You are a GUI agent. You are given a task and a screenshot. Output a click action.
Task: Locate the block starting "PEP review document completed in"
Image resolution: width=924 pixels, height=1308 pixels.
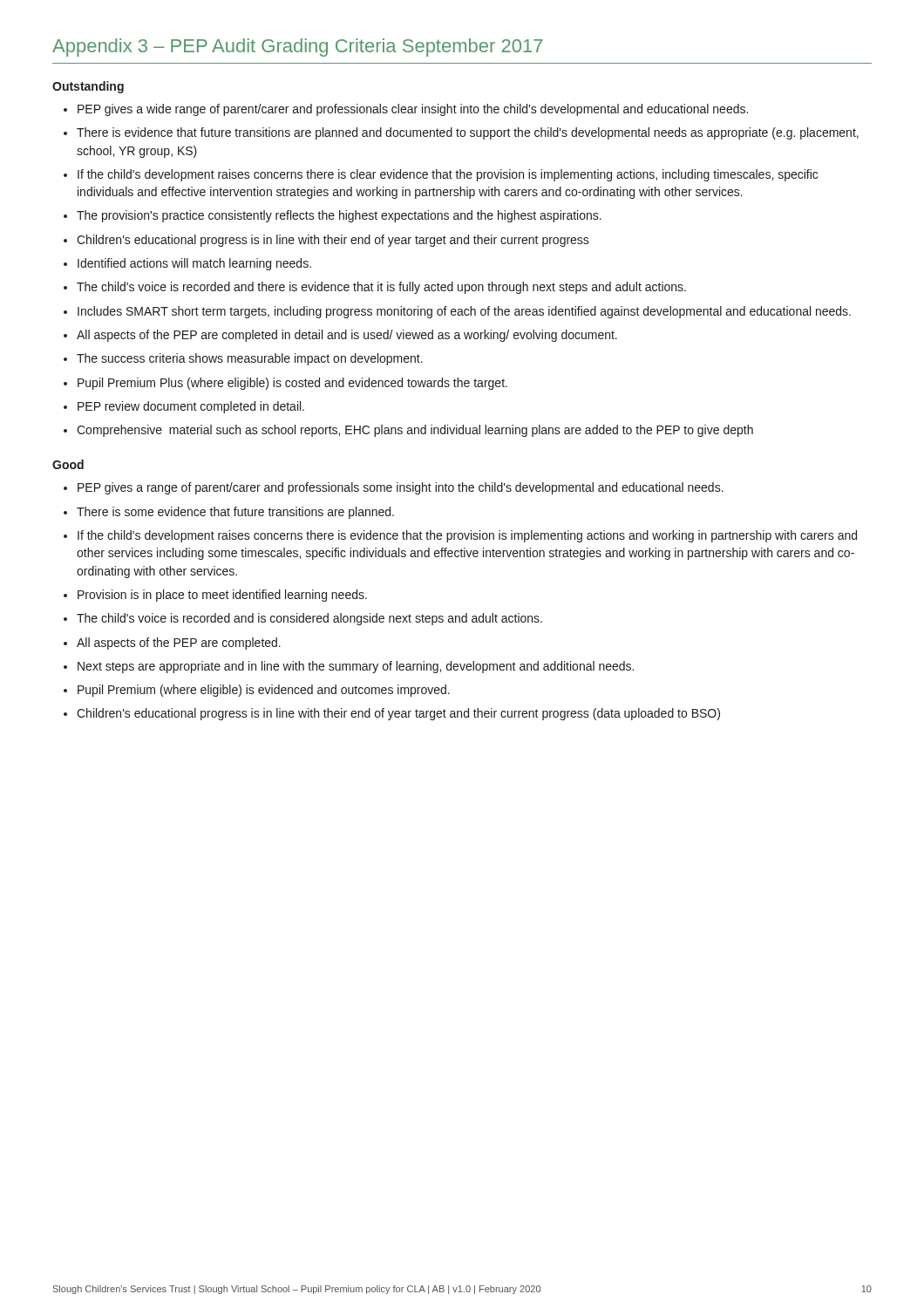(x=191, y=407)
